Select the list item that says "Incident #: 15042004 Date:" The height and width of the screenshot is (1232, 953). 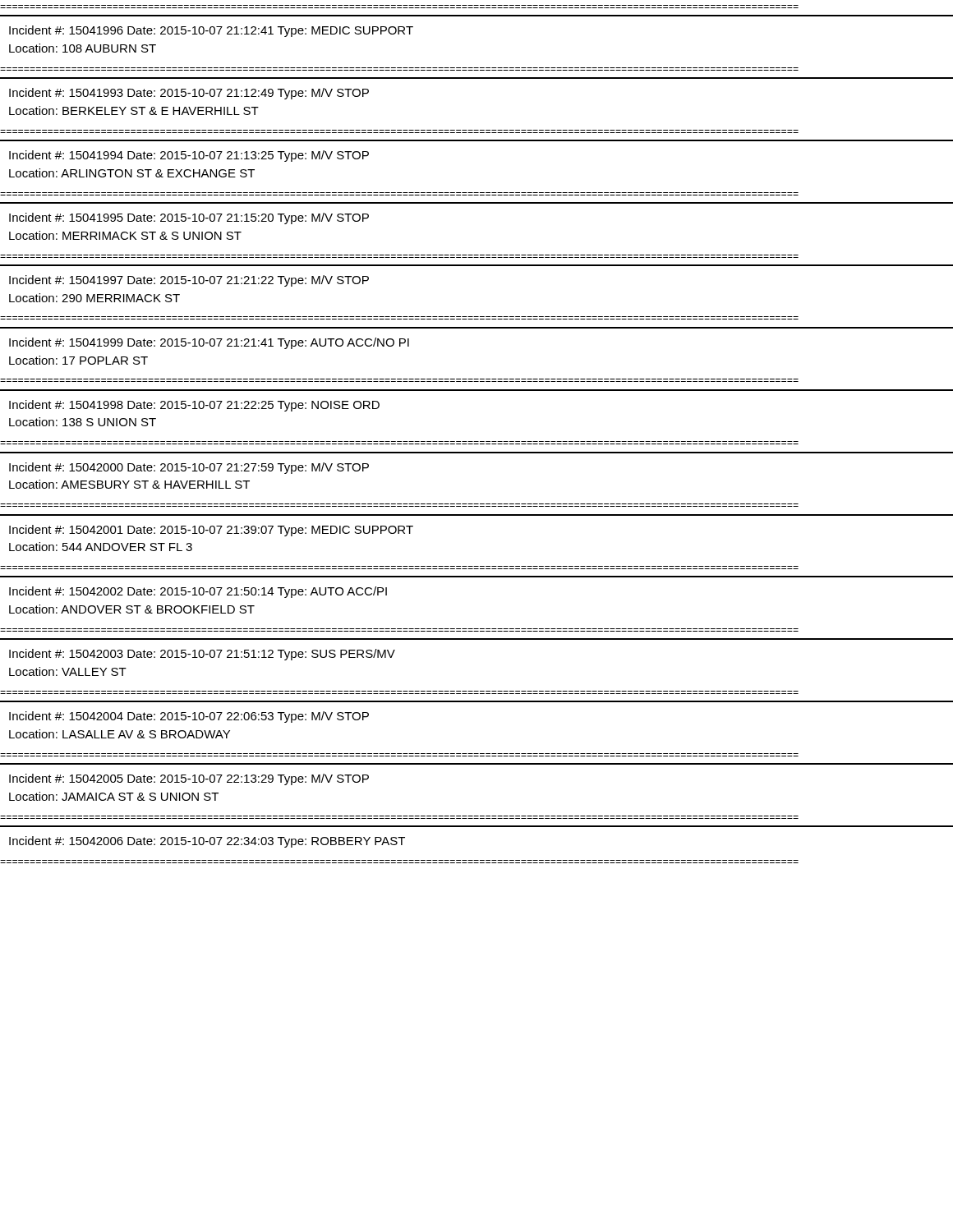[189, 717]
